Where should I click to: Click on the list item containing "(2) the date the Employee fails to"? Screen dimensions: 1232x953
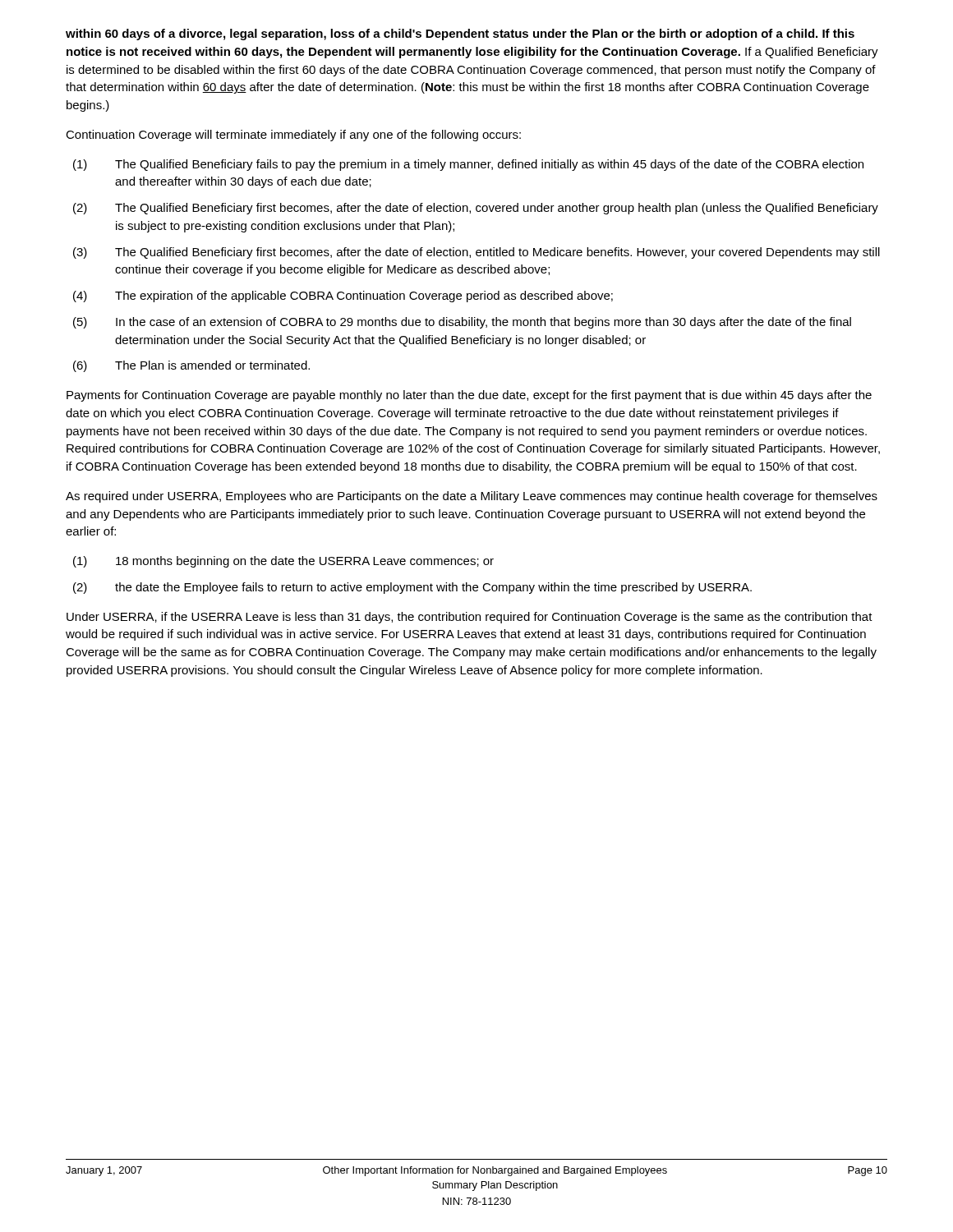(476, 587)
